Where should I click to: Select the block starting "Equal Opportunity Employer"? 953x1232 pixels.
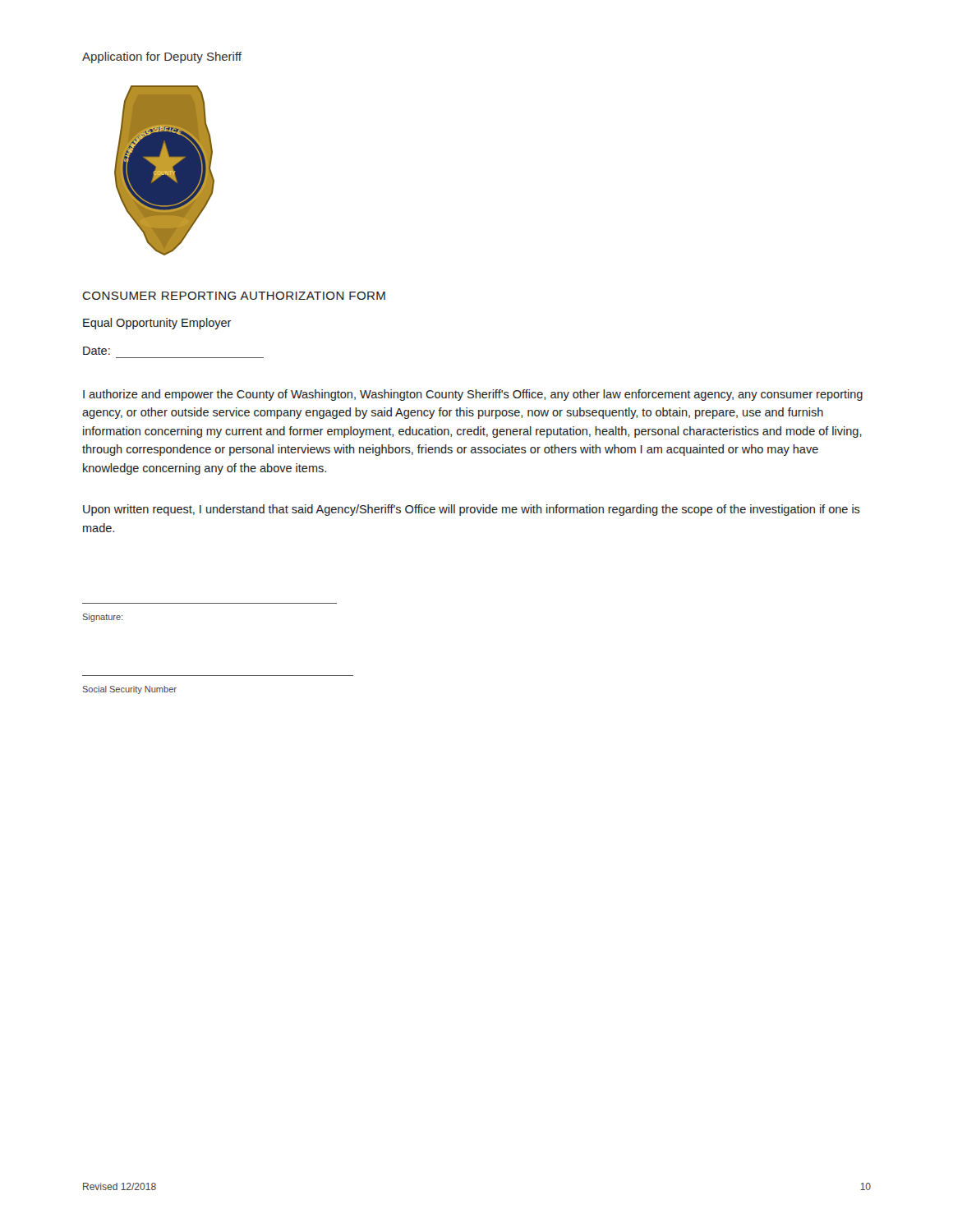pyautogui.click(x=157, y=323)
